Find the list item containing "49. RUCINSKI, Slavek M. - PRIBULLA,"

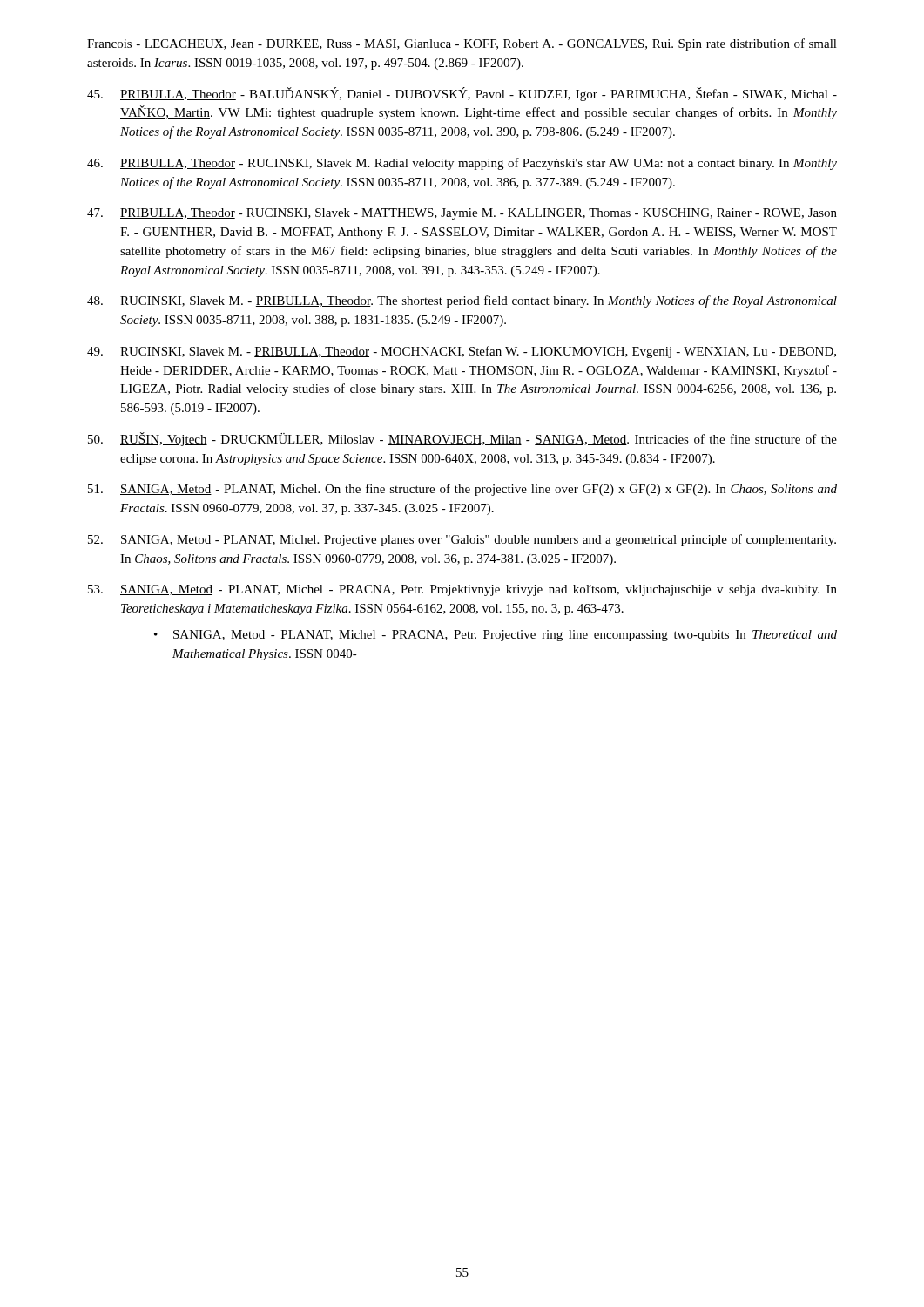[x=462, y=380]
